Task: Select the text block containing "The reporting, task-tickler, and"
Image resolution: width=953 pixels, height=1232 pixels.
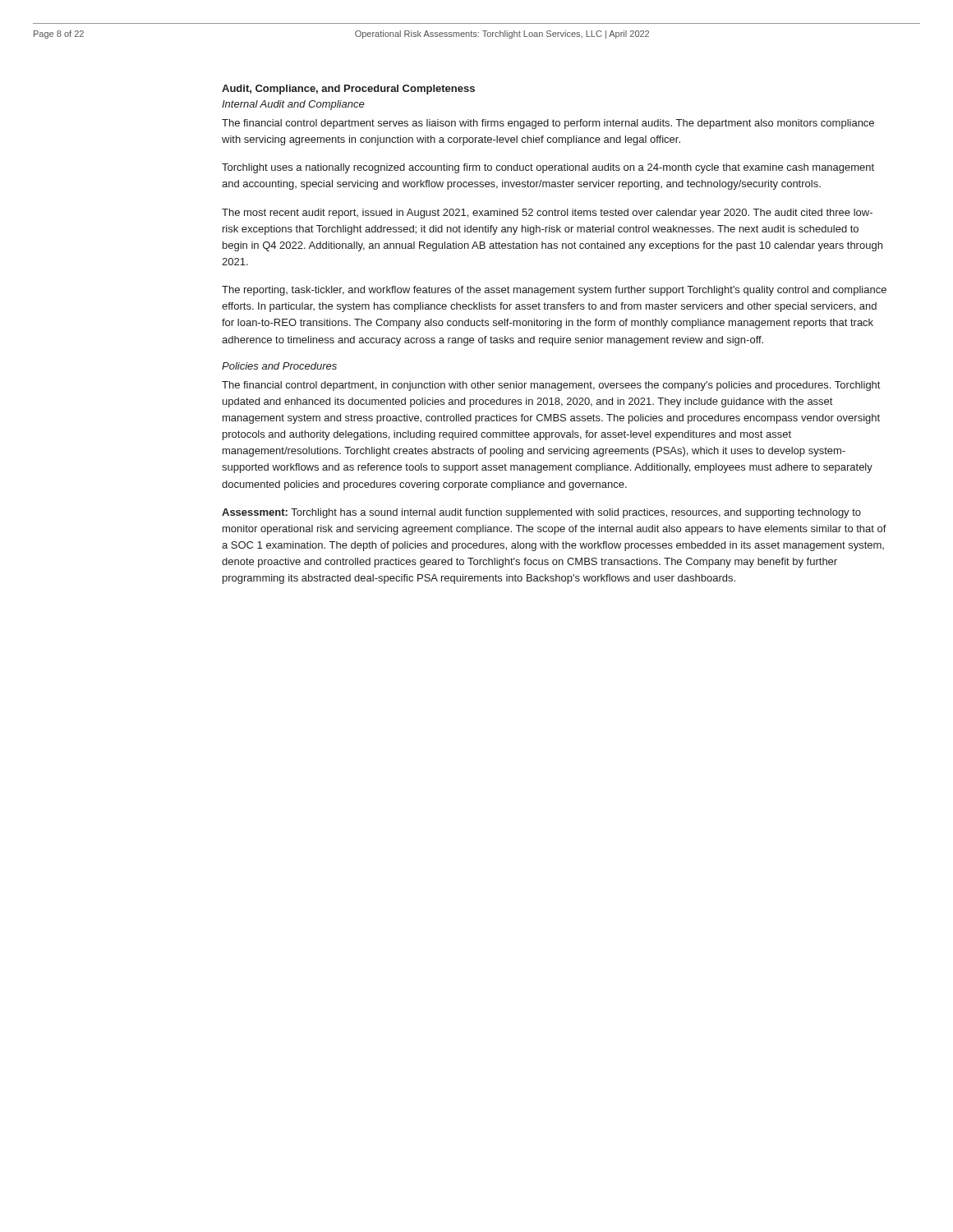Action: 554,314
